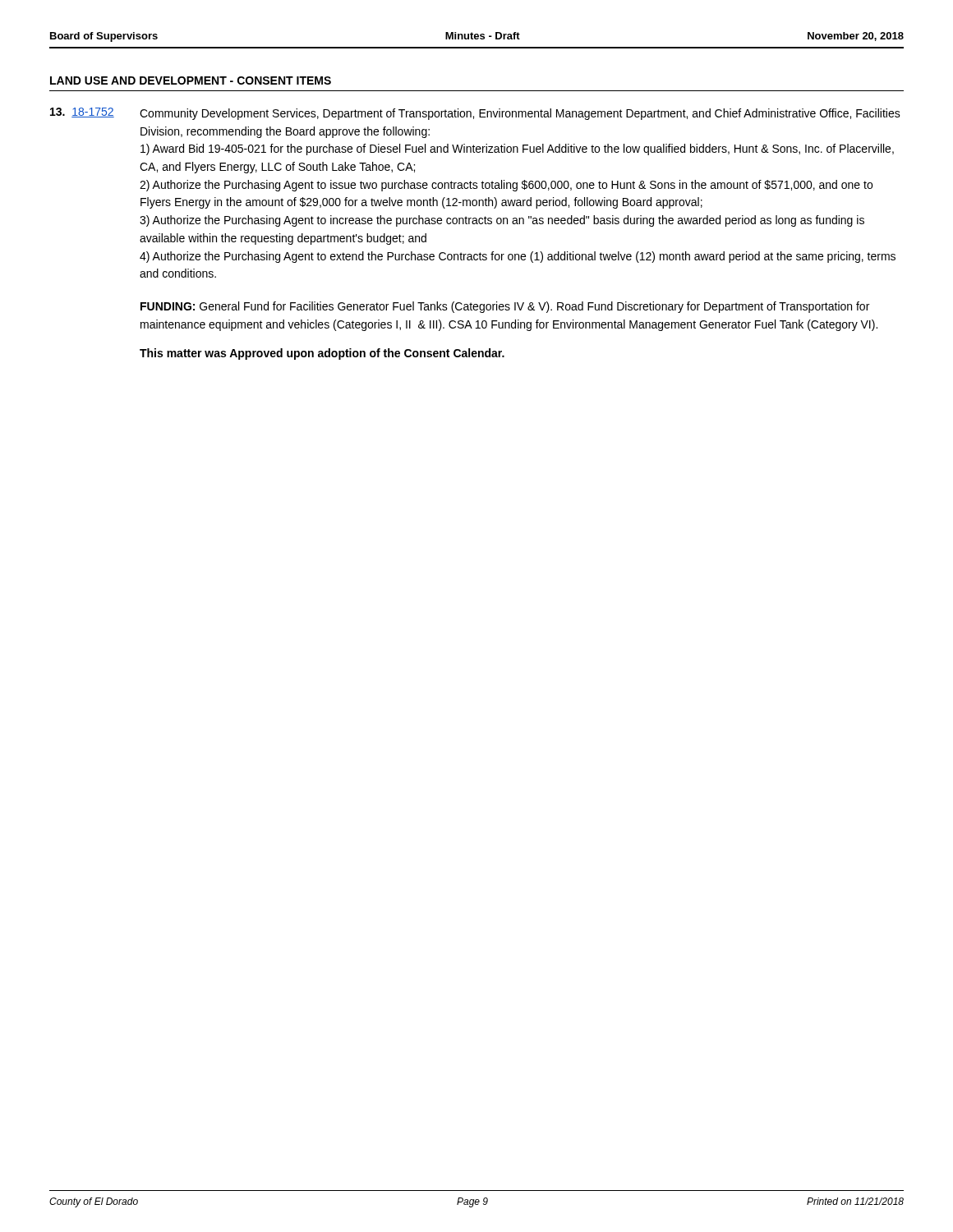Locate the element starting "This matter was"
Viewport: 953px width, 1232px height.
(322, 353)
